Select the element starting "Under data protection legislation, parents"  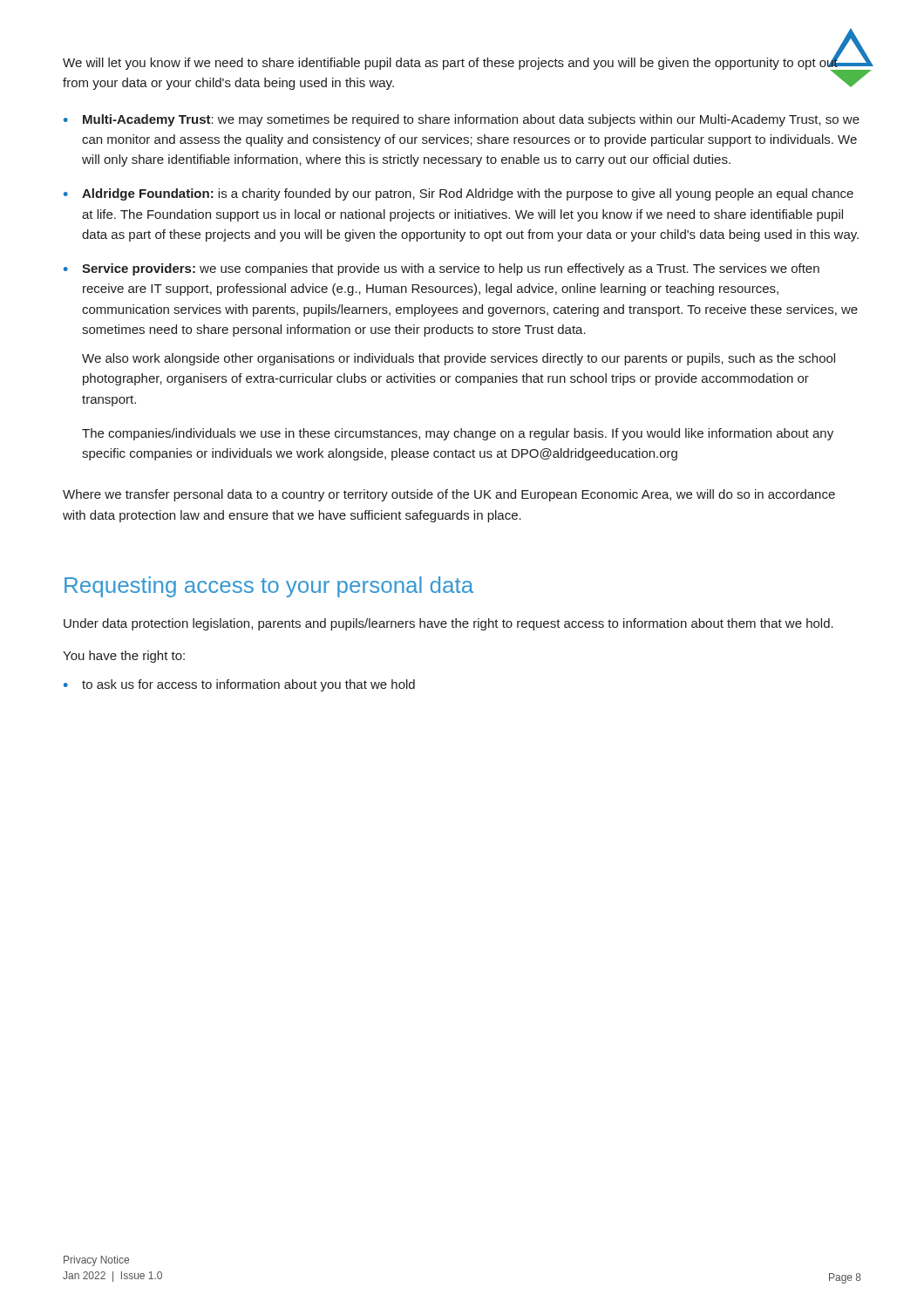click(x=448, y=623)
